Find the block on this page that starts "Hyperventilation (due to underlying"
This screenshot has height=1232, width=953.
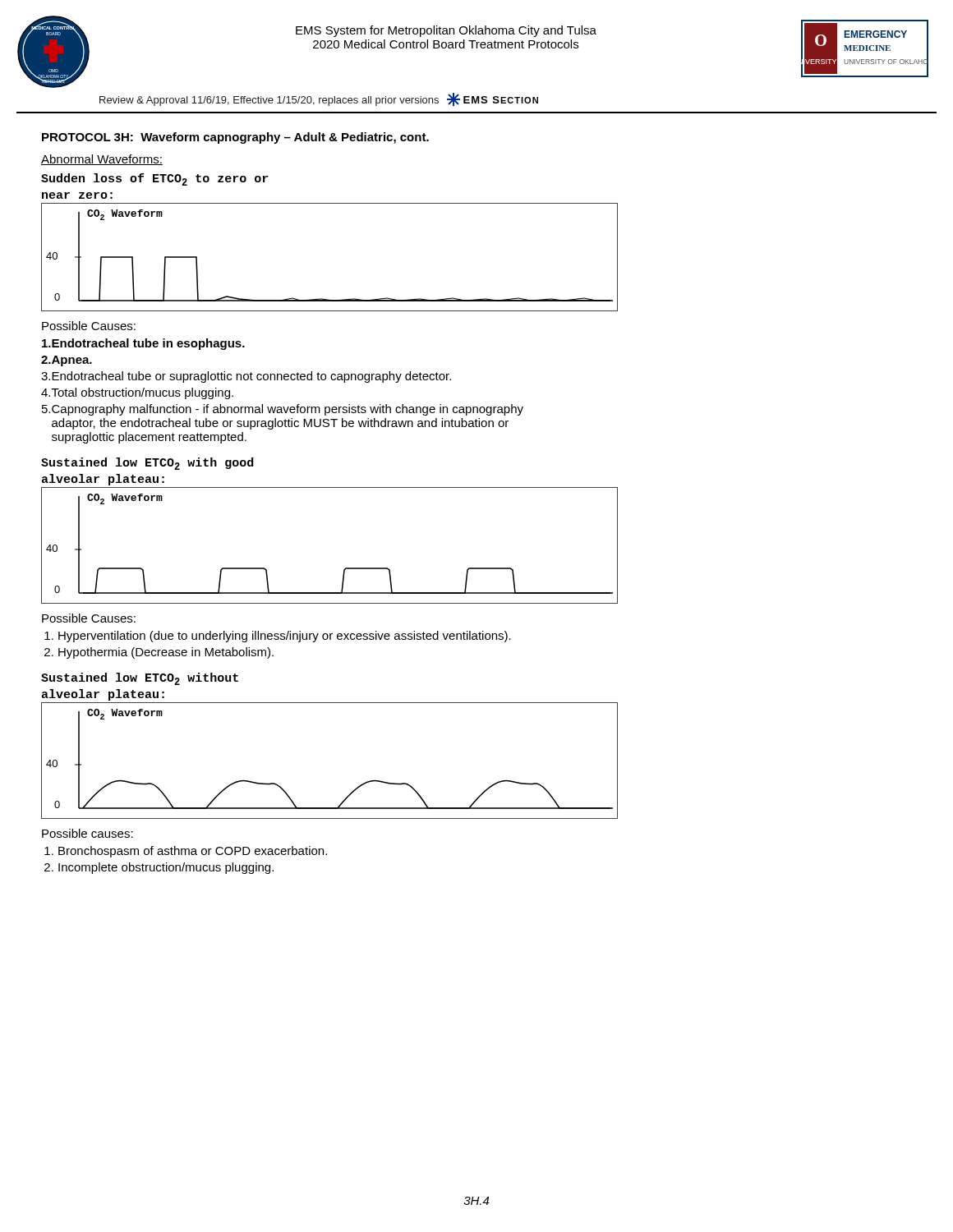[x=285, y=635]
